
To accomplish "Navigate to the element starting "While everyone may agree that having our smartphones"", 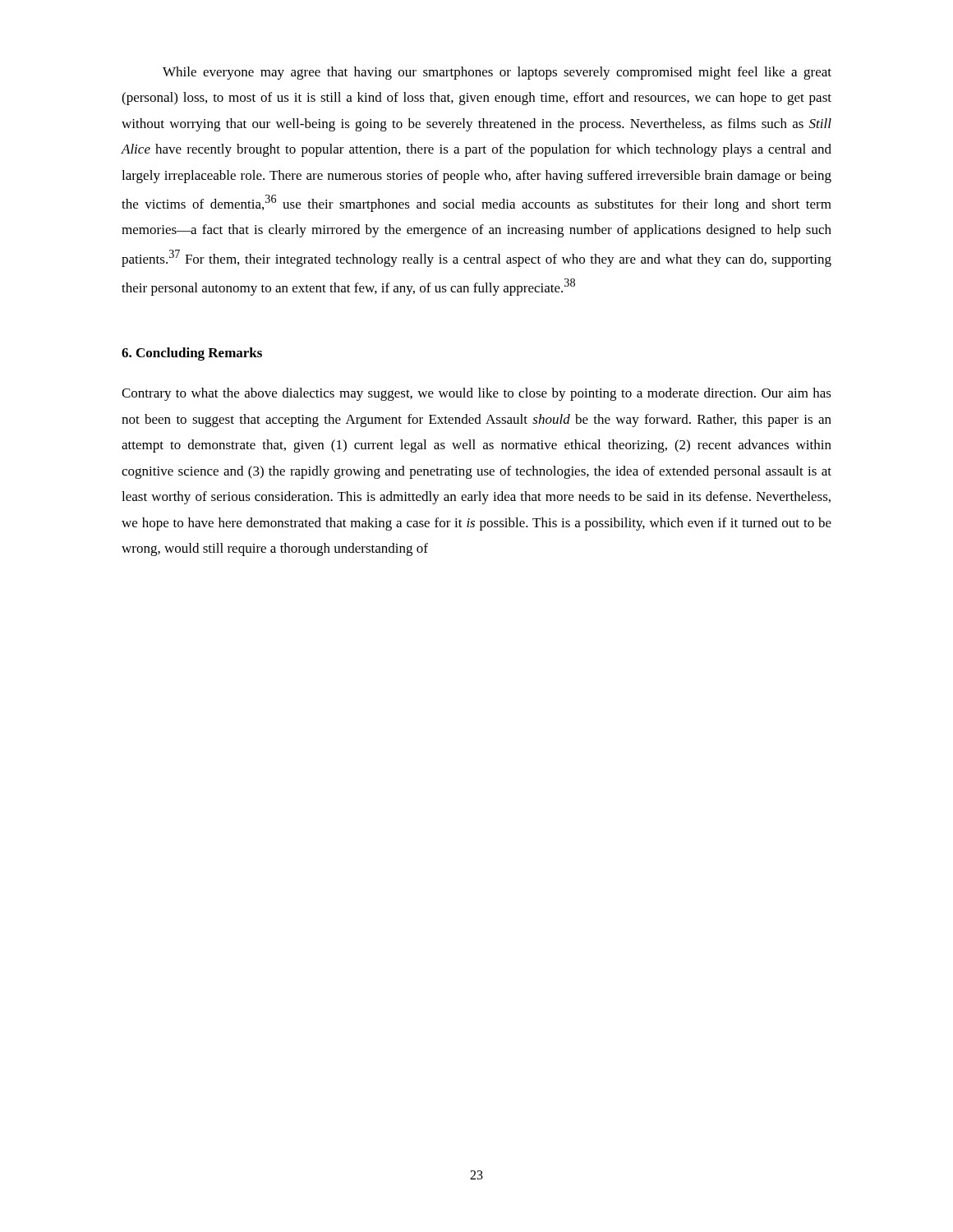I will click(x=476, y=180).
